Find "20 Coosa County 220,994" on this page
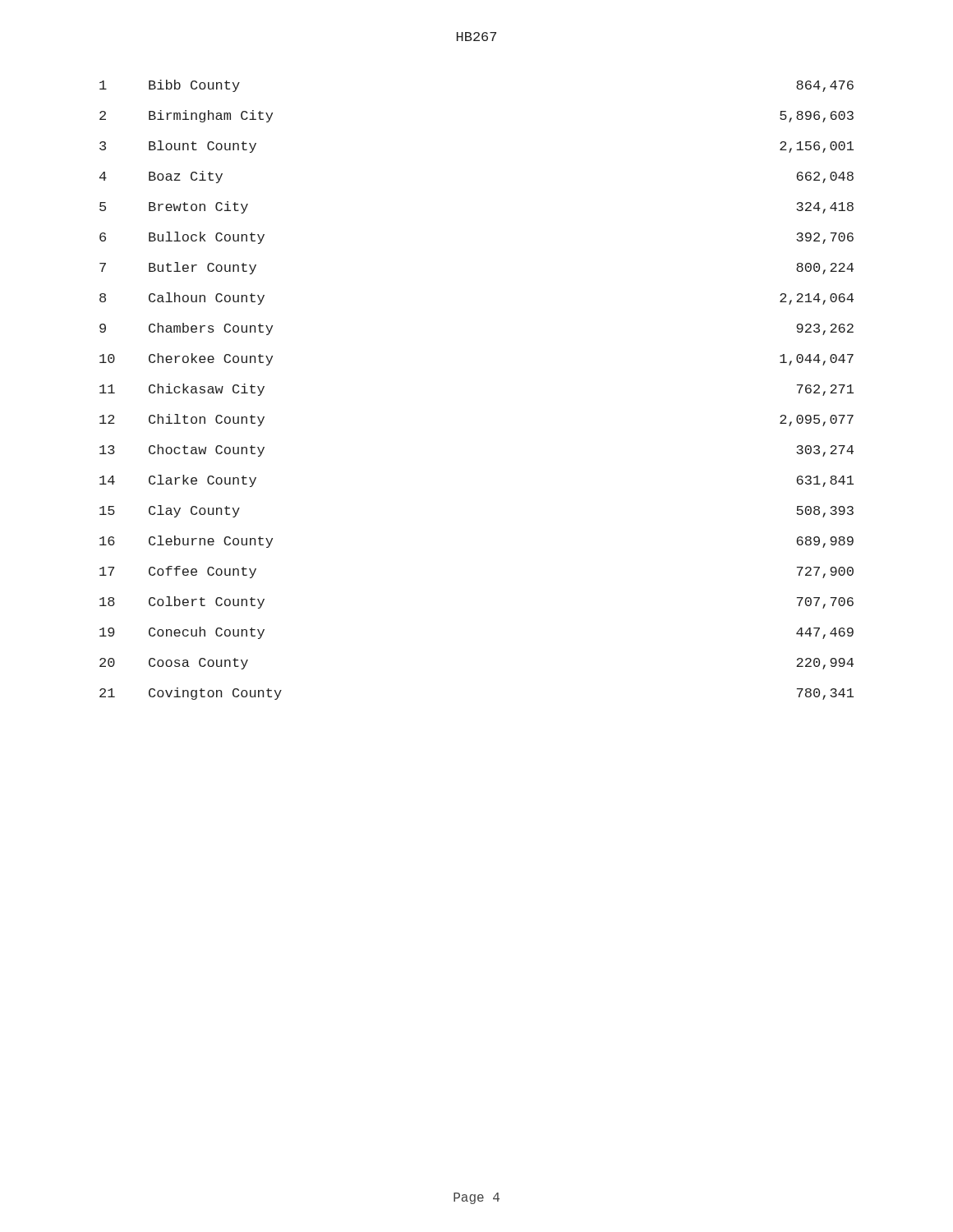 coord(201,665)
